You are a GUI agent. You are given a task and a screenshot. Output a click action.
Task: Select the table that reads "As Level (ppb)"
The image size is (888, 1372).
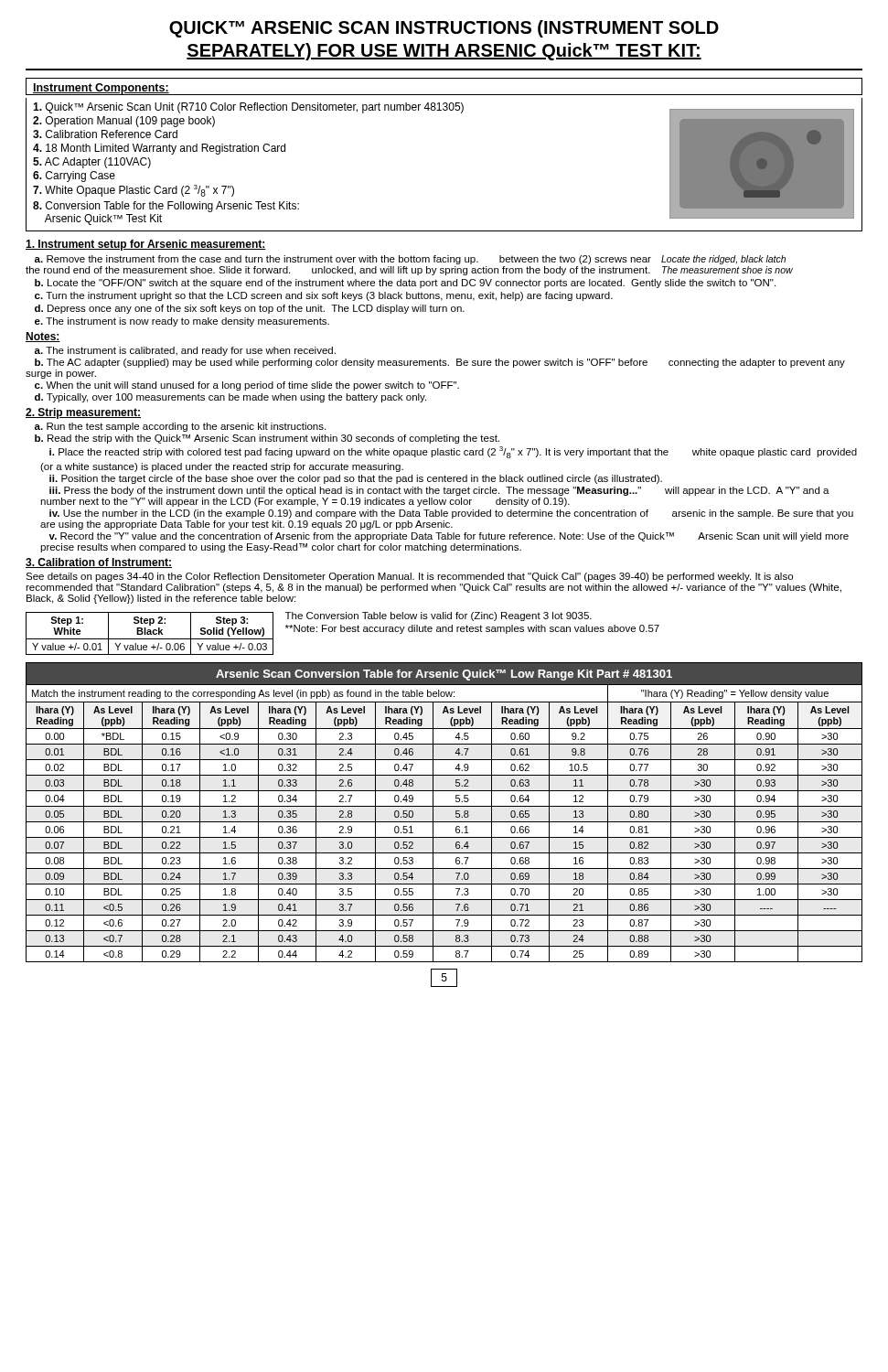444,812
